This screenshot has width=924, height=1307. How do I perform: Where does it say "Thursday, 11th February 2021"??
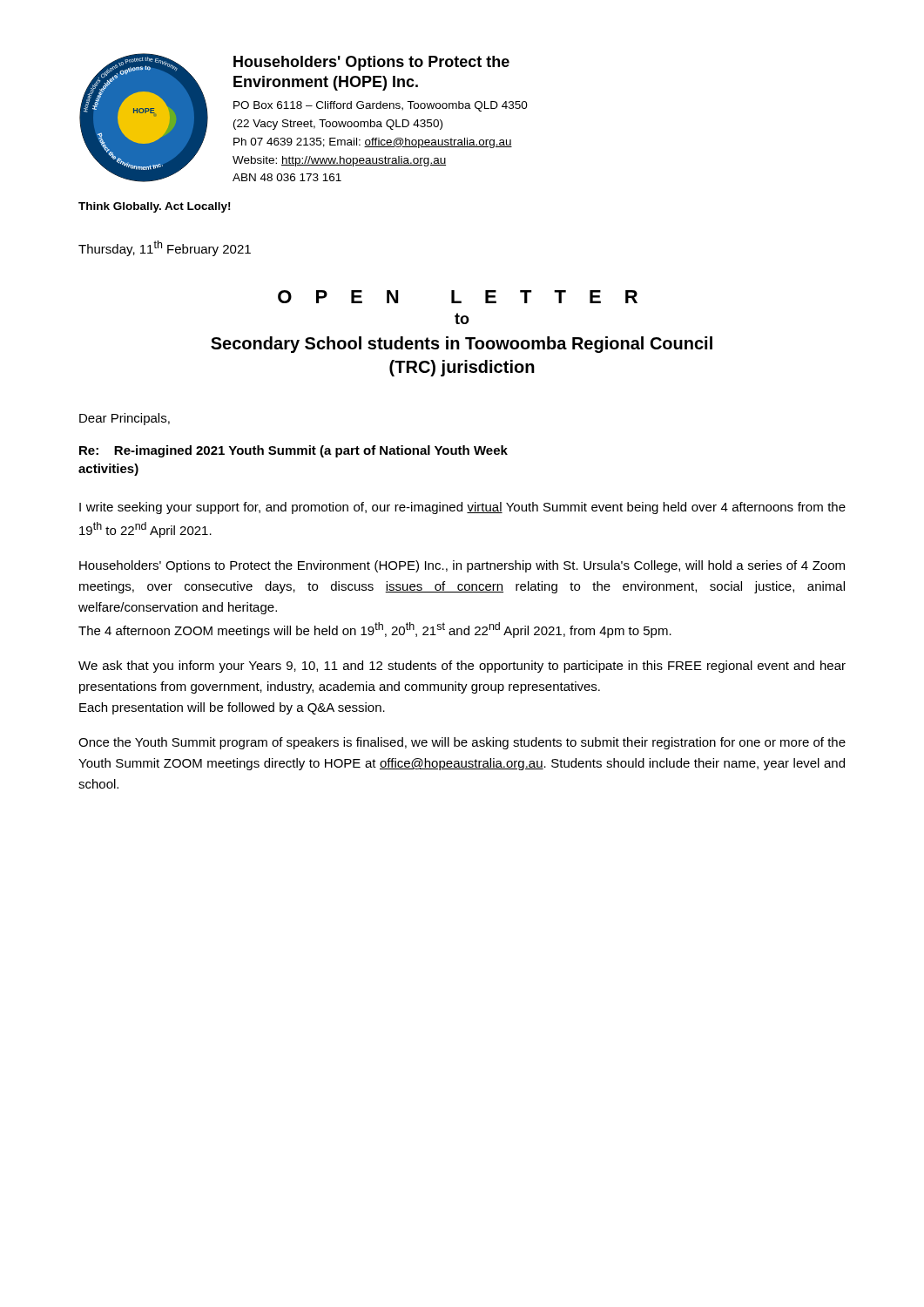tap(165, 248)
